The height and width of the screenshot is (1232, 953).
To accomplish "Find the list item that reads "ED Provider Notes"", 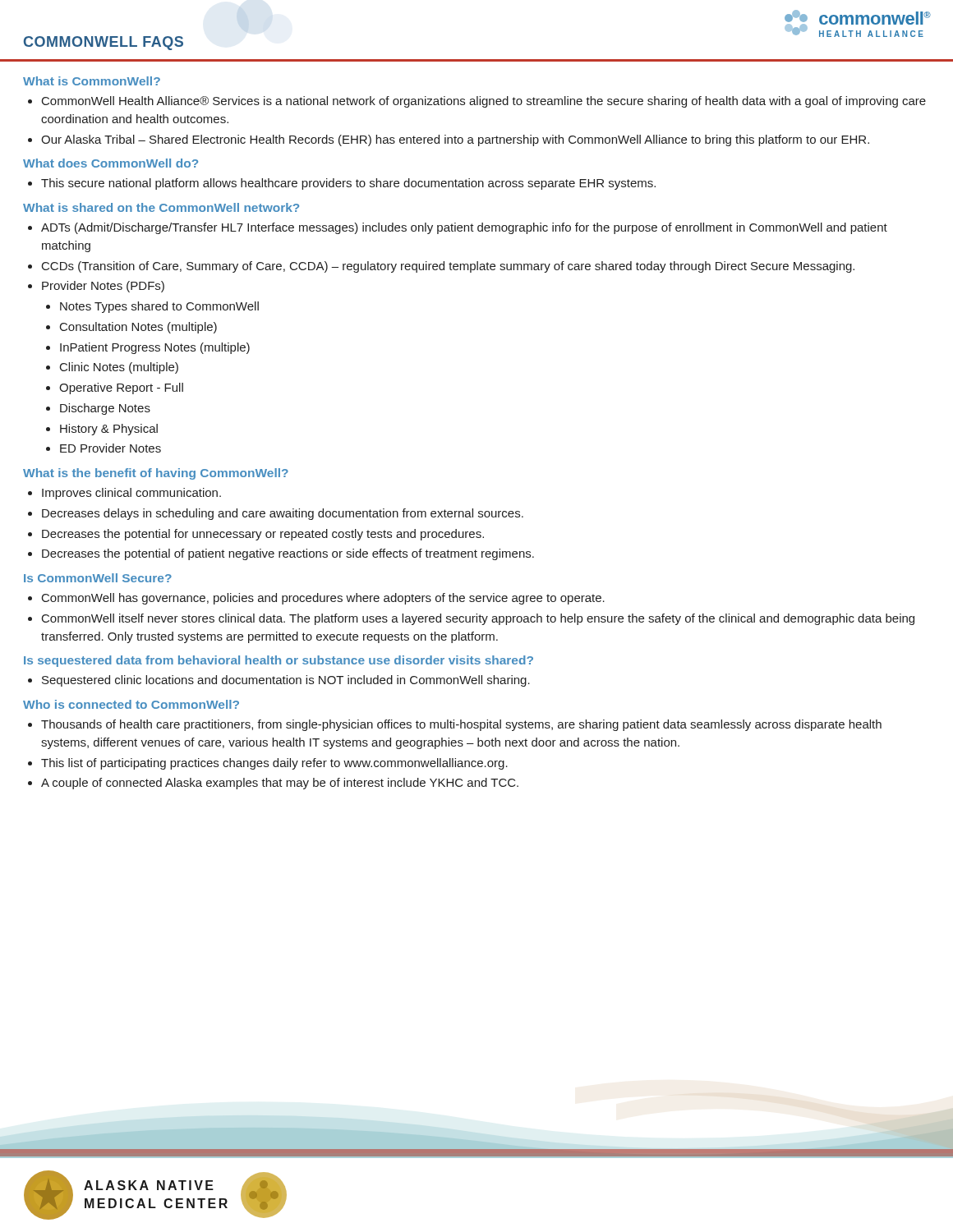I will click(x=110, y=448).
